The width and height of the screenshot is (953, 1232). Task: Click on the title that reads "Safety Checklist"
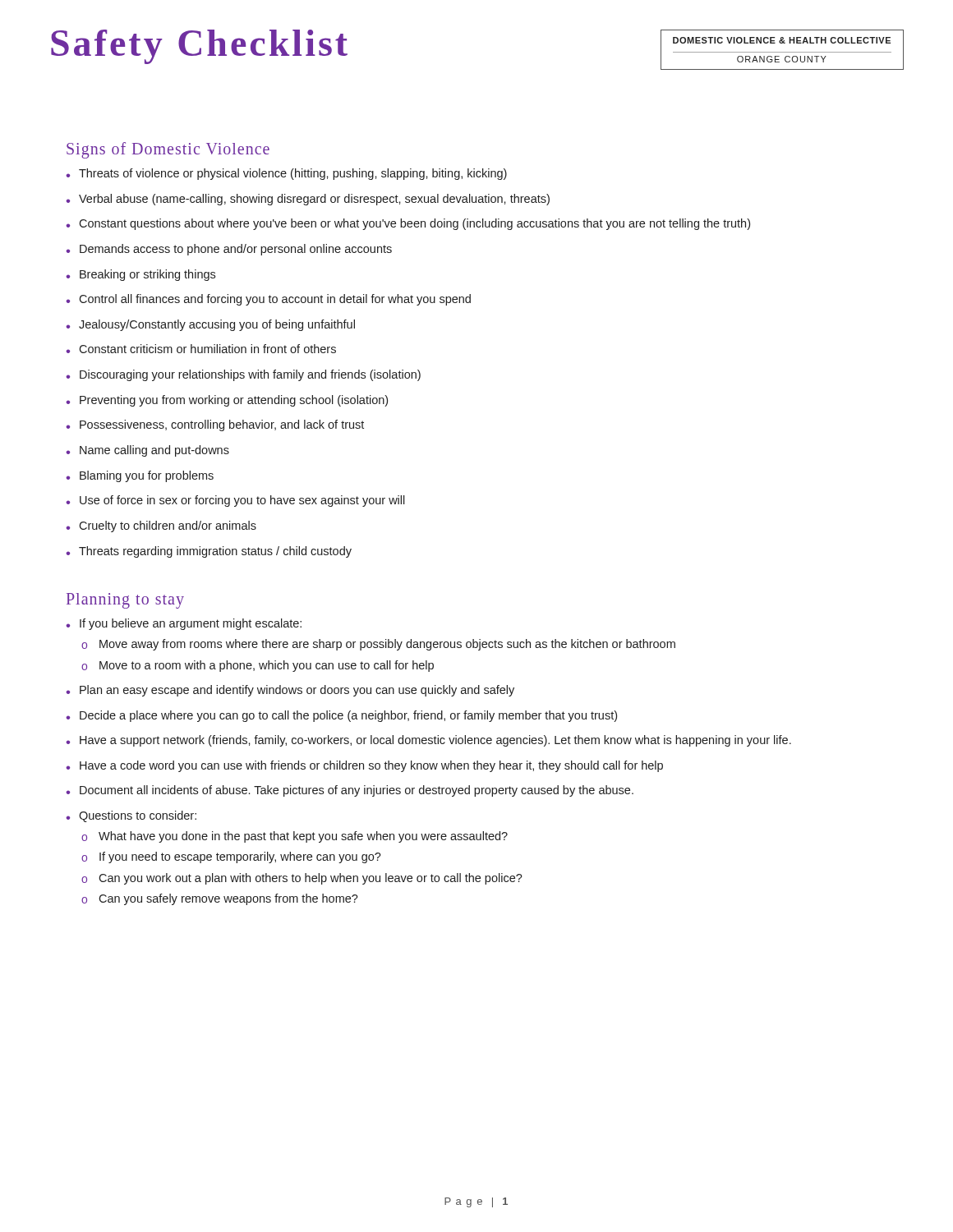[x=200, y=44]
